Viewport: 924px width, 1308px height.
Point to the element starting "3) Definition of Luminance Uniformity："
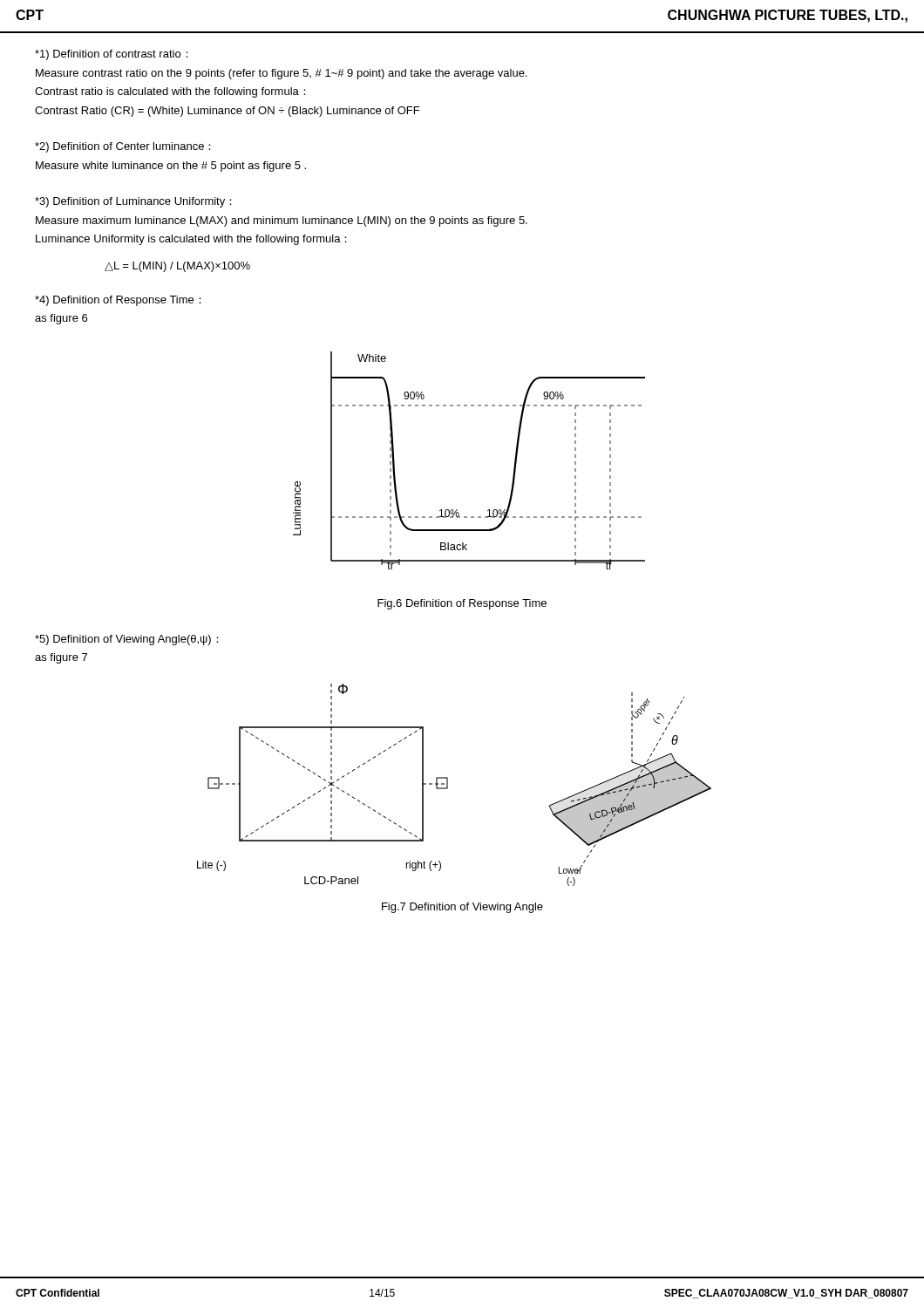(x=462, y=220)
